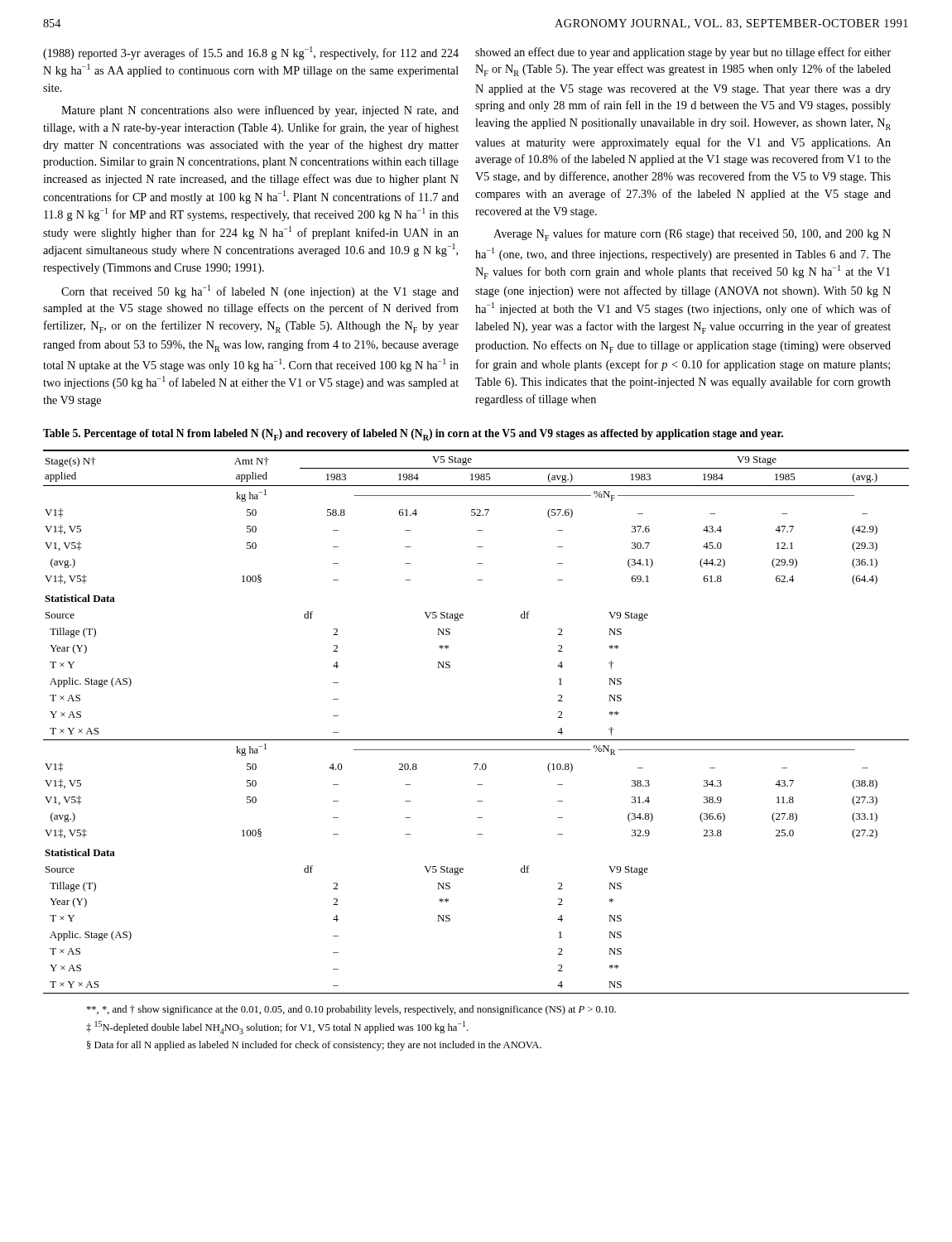This screenshot has height=1242, width=952.
Task: Click on the table containing "Year (Y)"
Action: tap(476, 722)
